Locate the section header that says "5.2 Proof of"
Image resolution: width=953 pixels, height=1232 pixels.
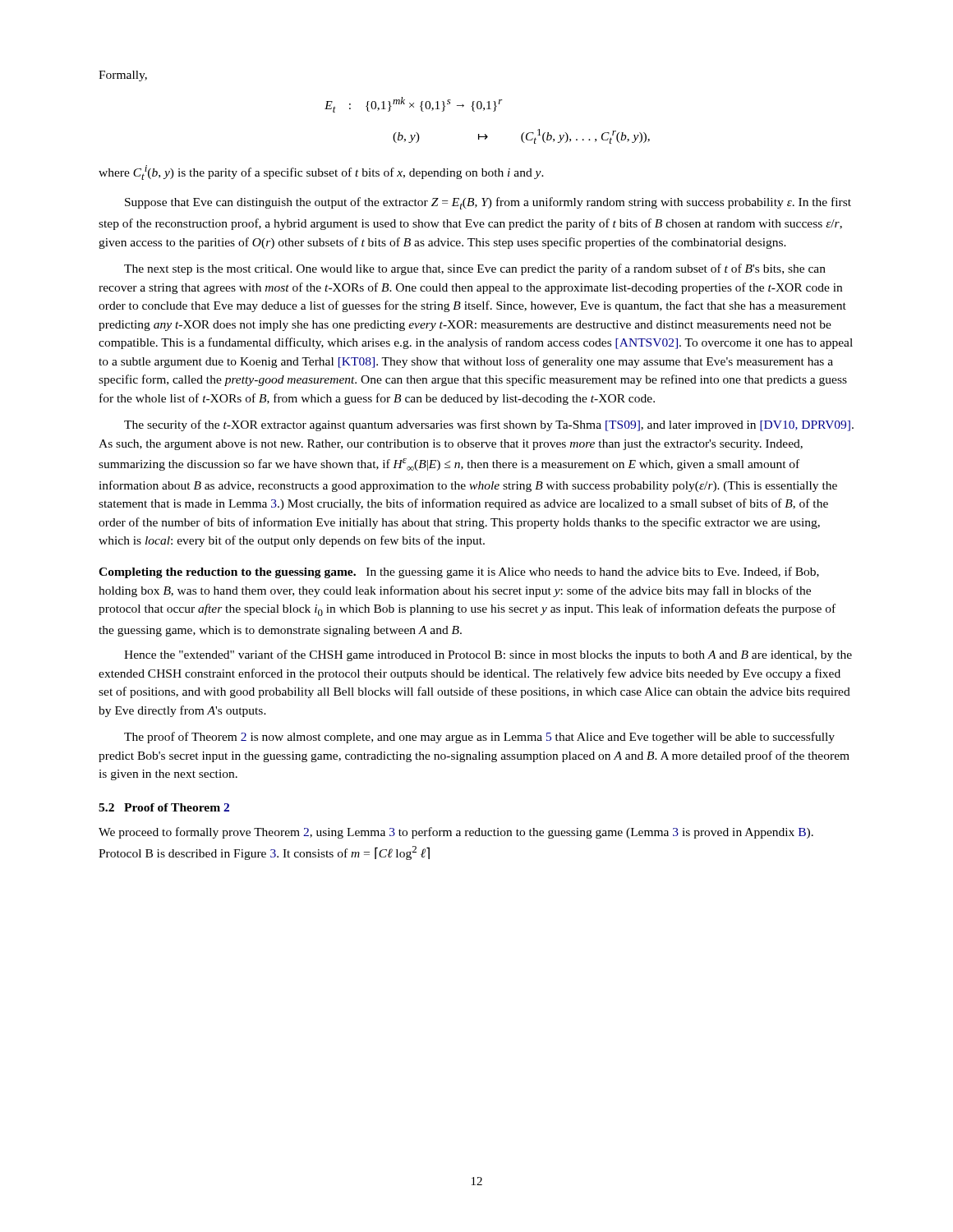tap(164, 807)
